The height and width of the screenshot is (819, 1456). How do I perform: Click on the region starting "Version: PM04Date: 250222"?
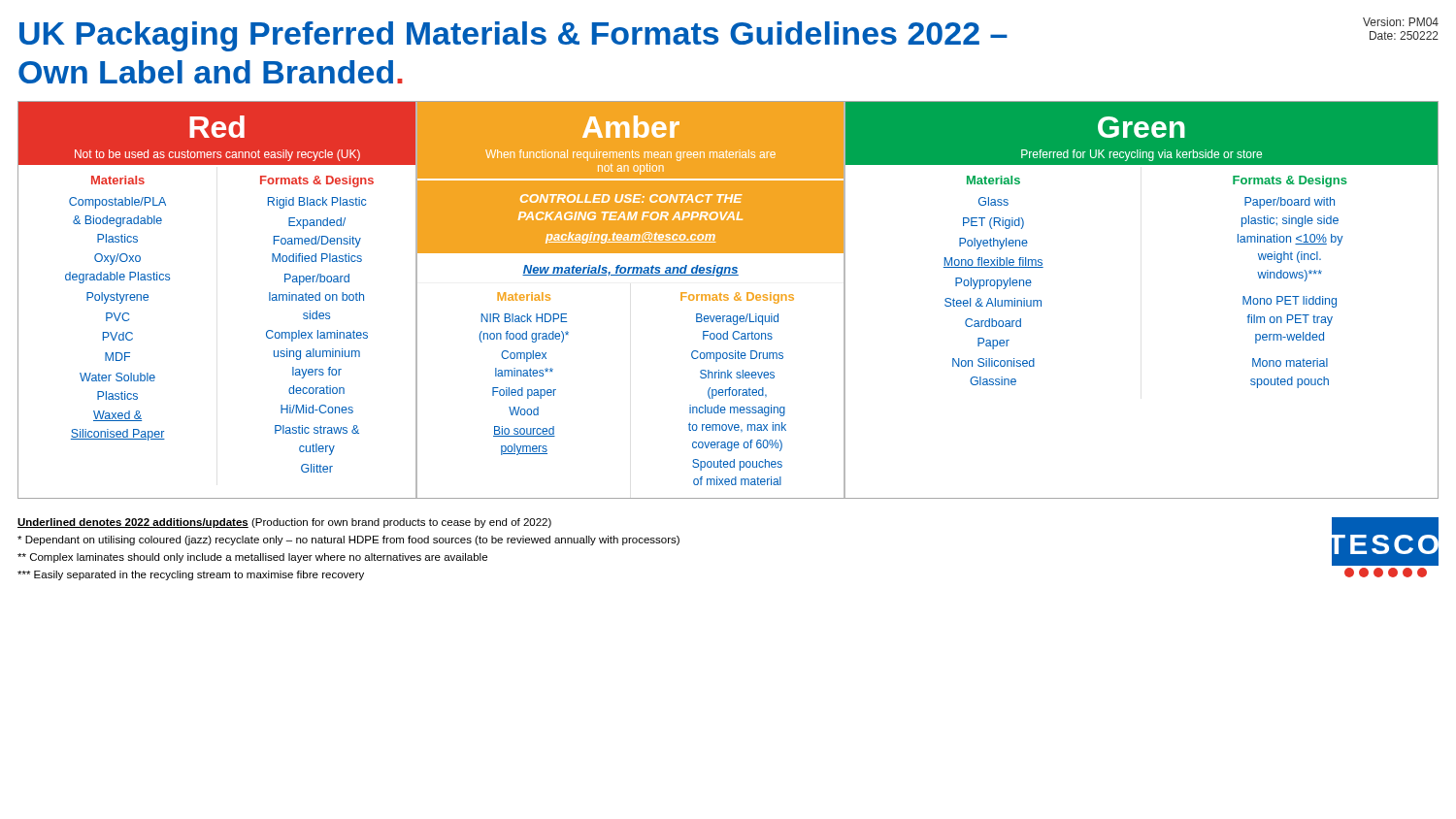[1401, 29]
